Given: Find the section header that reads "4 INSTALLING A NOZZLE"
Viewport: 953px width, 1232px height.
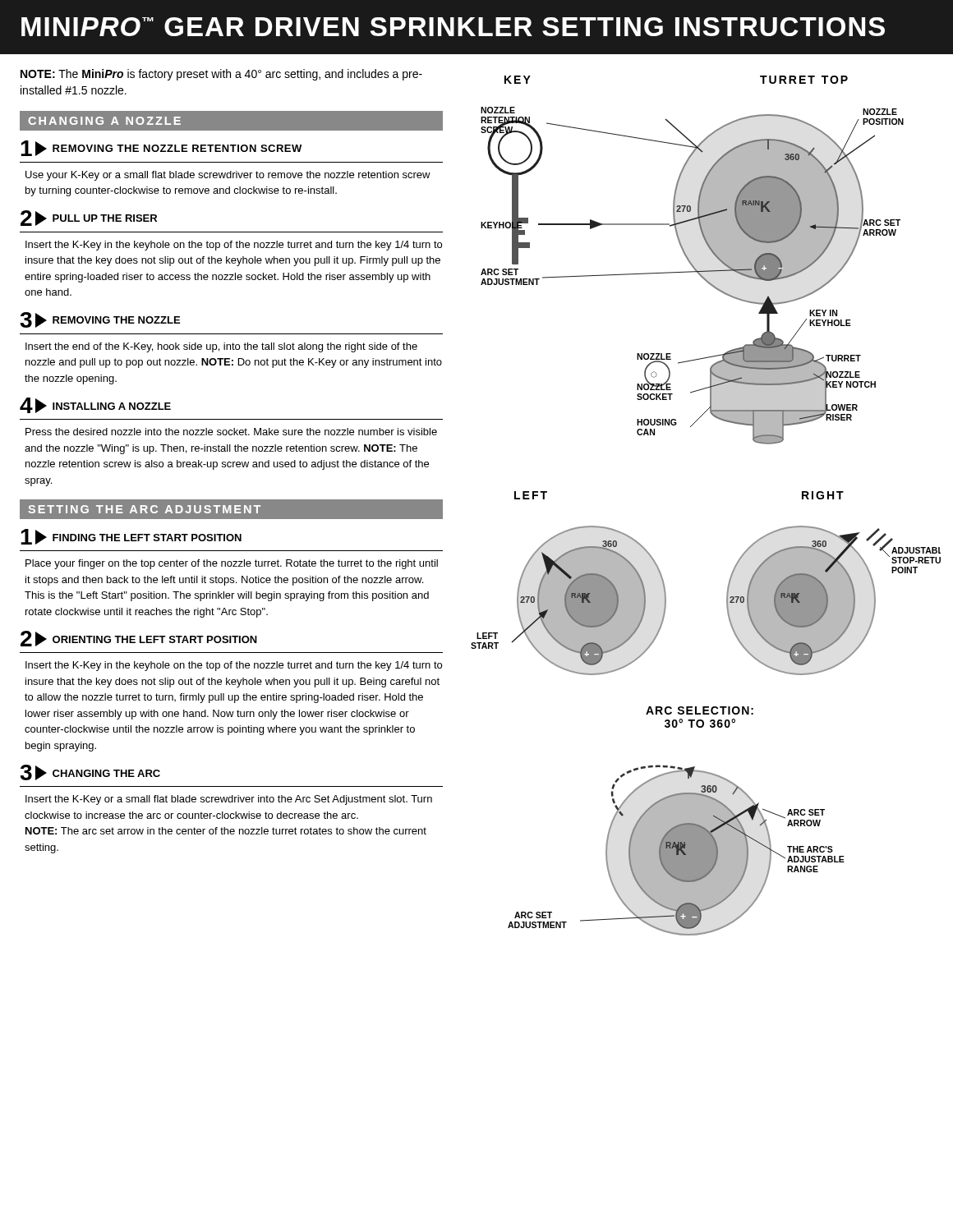Looking at the screenshot, I should click(x=95, y=406).
